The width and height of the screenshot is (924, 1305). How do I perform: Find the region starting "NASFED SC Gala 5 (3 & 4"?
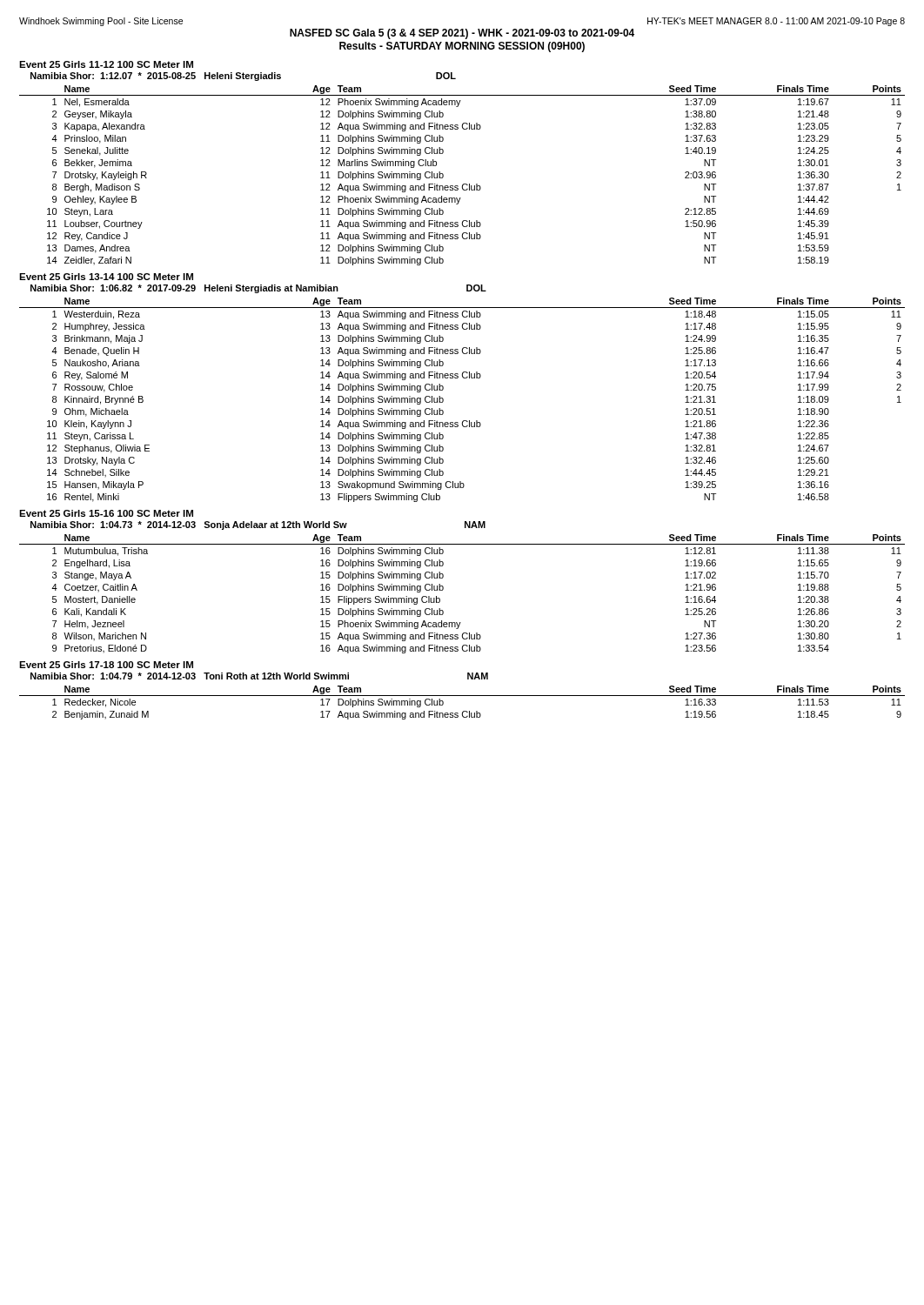462,33
